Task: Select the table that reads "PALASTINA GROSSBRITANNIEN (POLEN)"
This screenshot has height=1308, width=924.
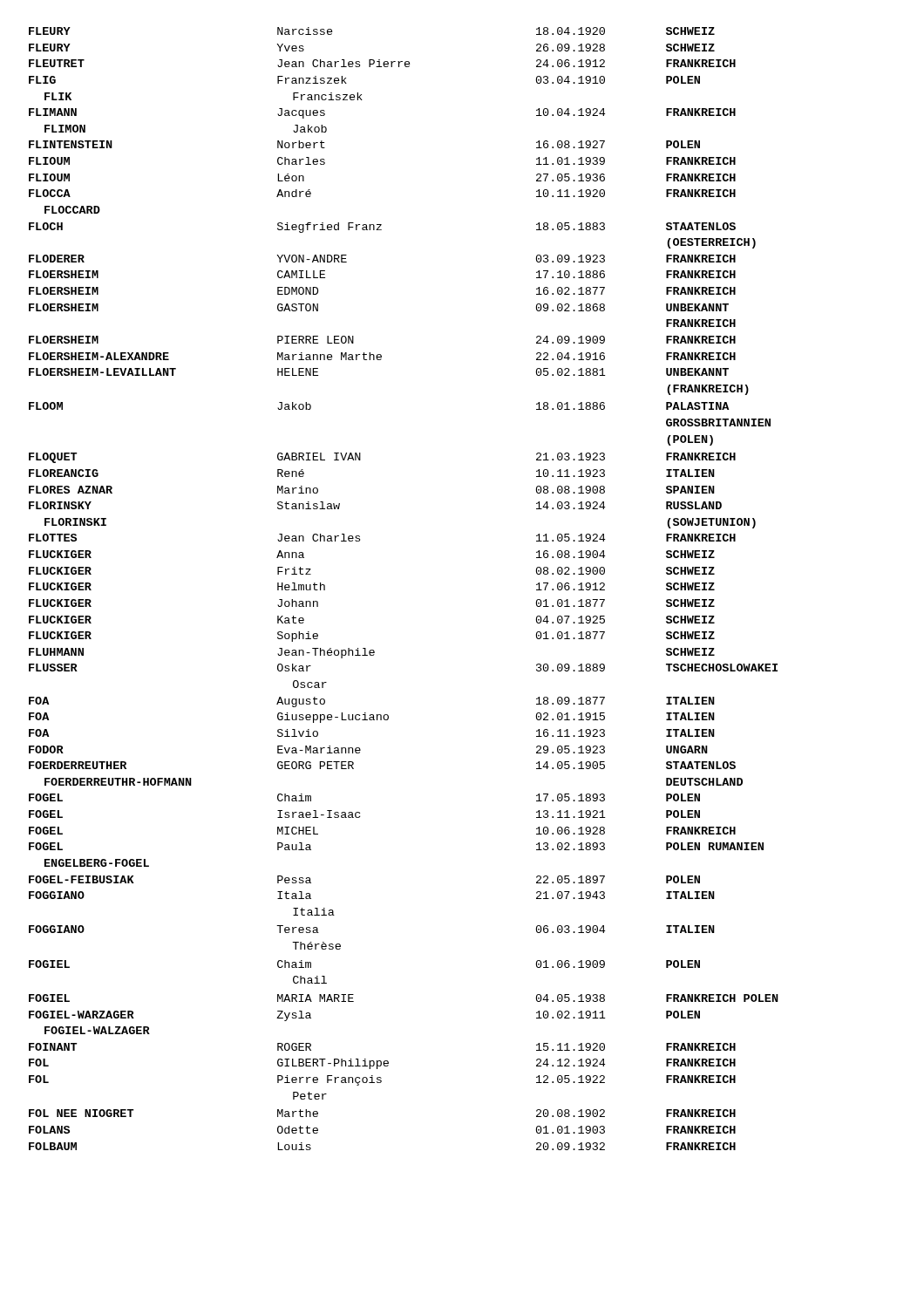Action: (462, 590)
